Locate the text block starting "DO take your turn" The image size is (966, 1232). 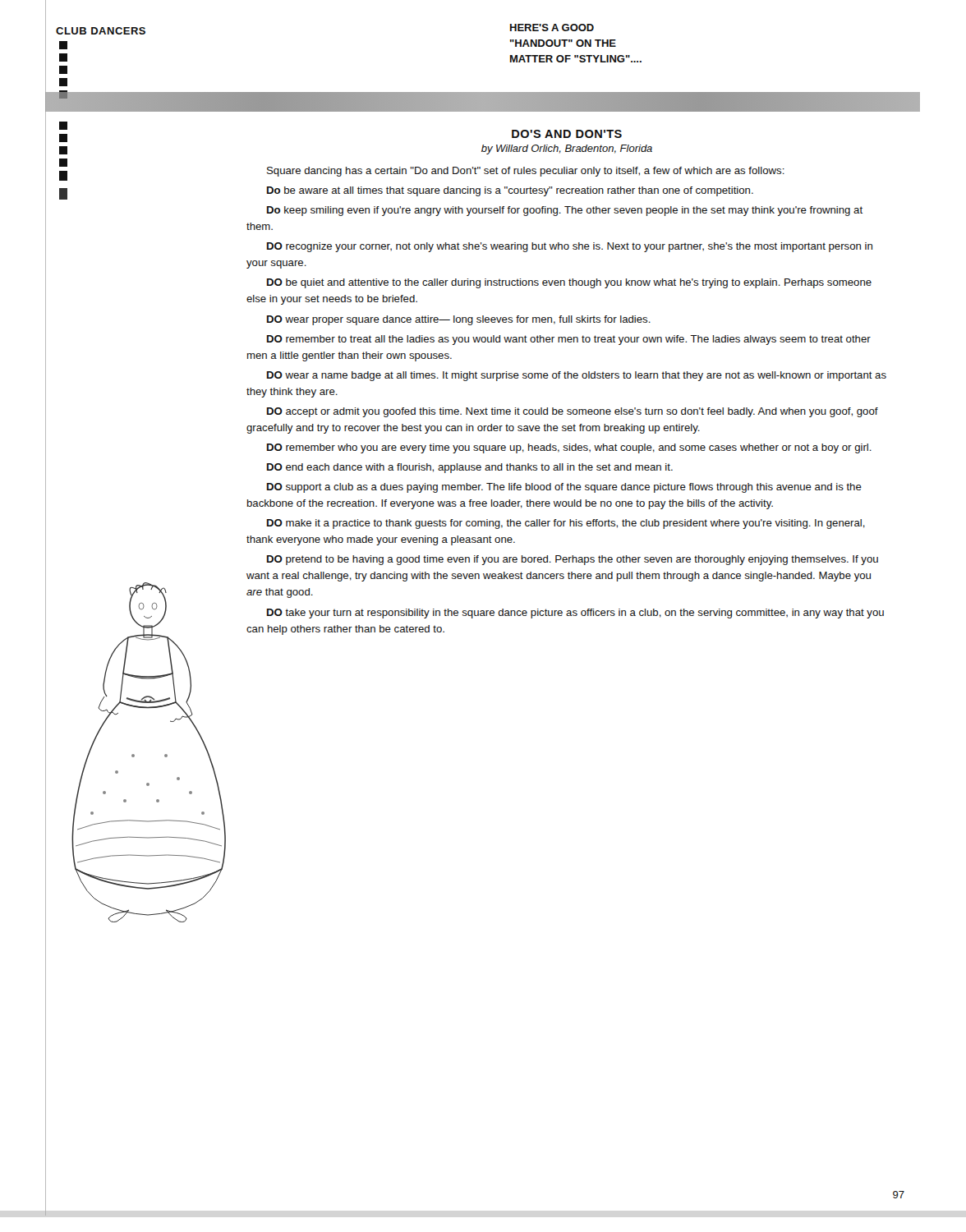(567, 621)
